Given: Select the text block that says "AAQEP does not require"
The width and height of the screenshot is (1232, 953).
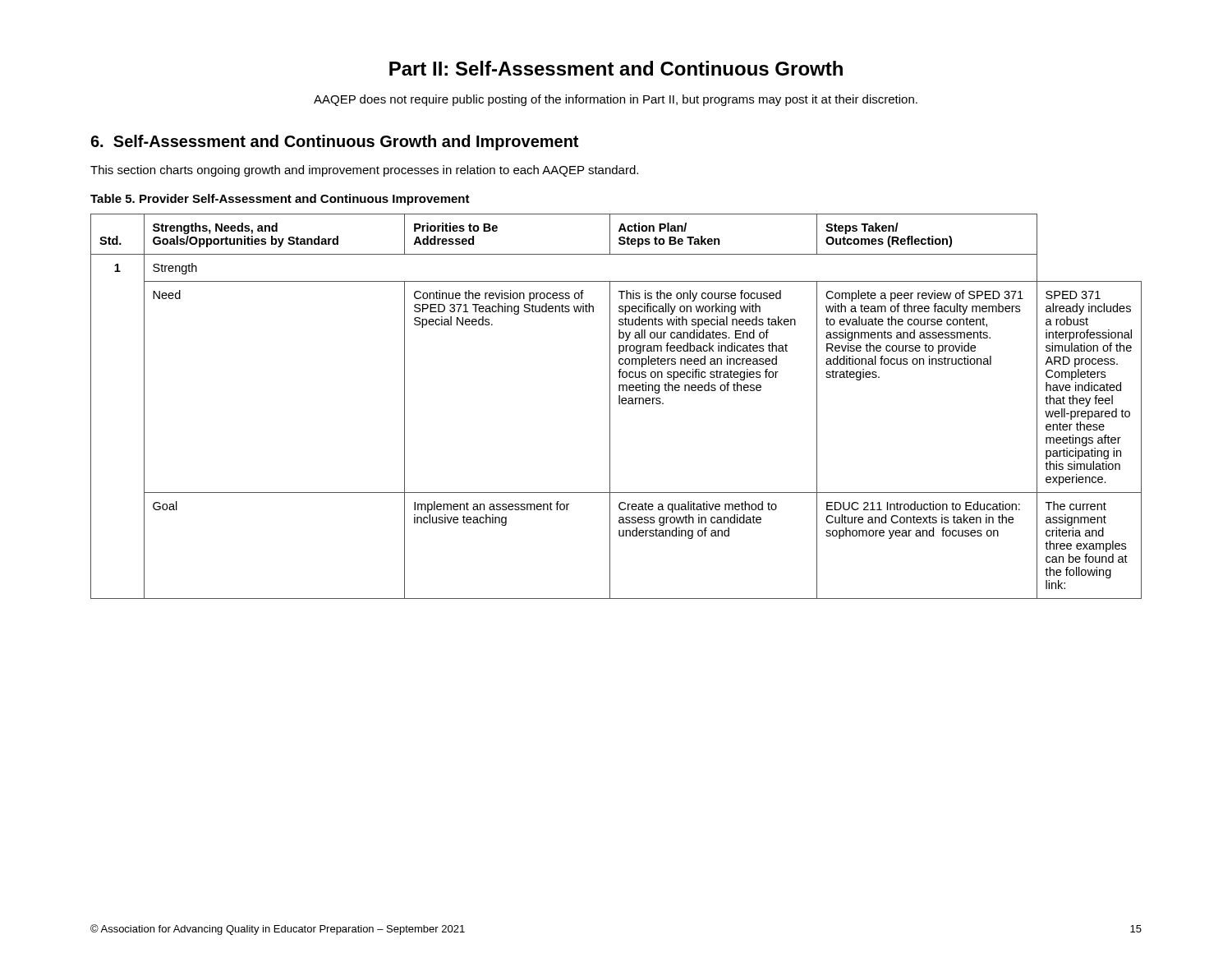Looking at the screenshot, I should [616, 99].
